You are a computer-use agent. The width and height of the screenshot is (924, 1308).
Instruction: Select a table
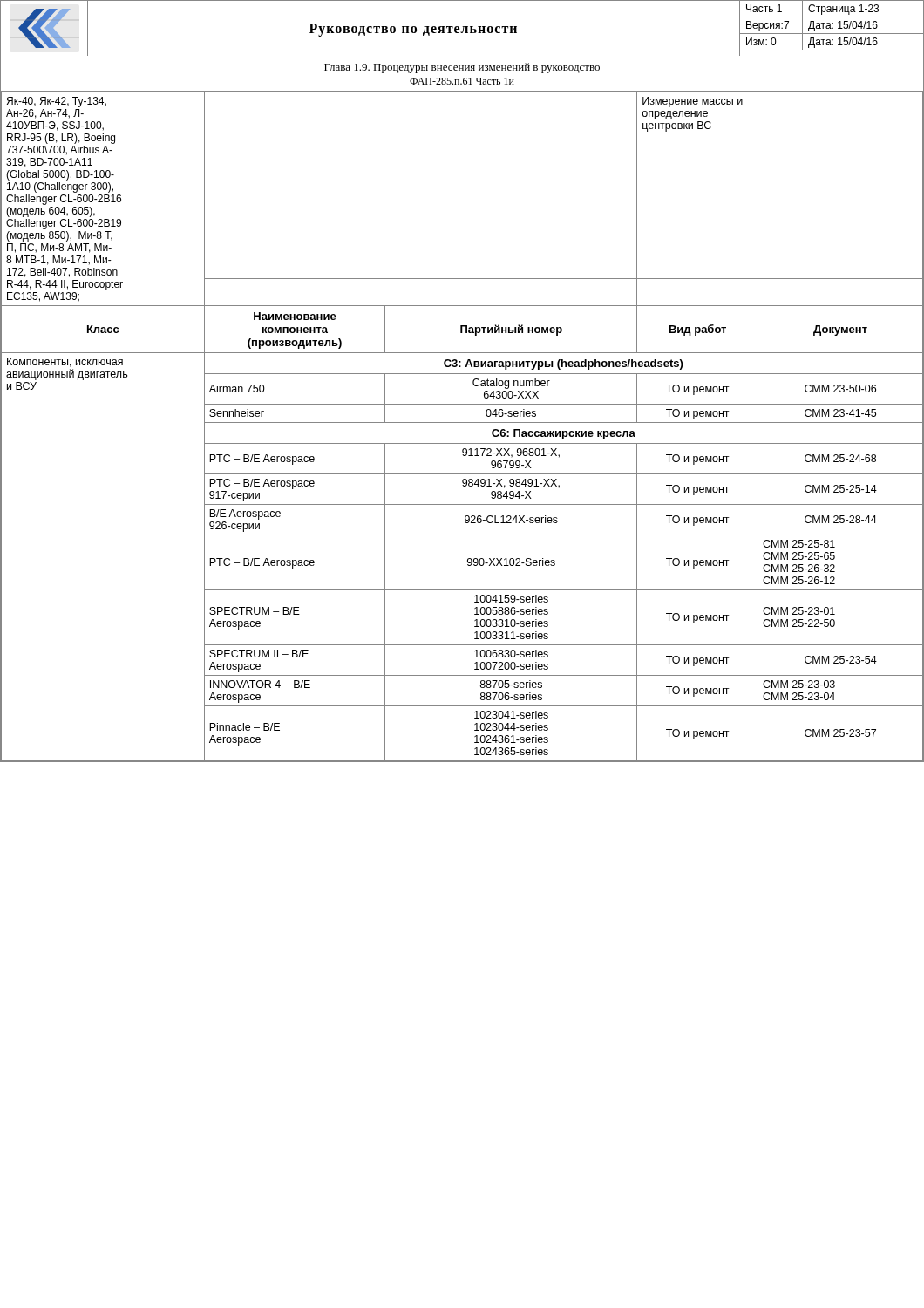462,426
